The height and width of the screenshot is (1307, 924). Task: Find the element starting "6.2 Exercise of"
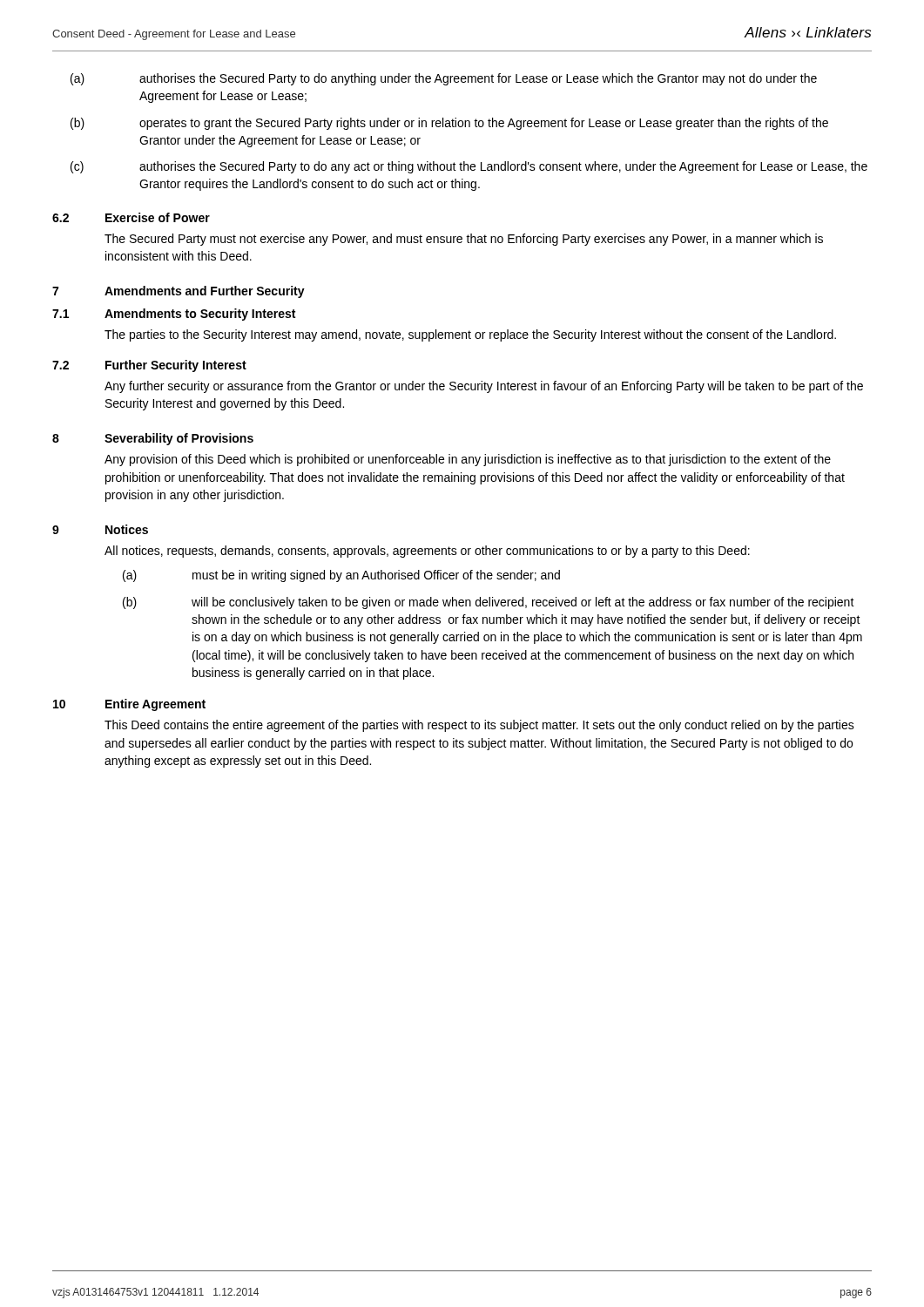[x=131, y=218]
